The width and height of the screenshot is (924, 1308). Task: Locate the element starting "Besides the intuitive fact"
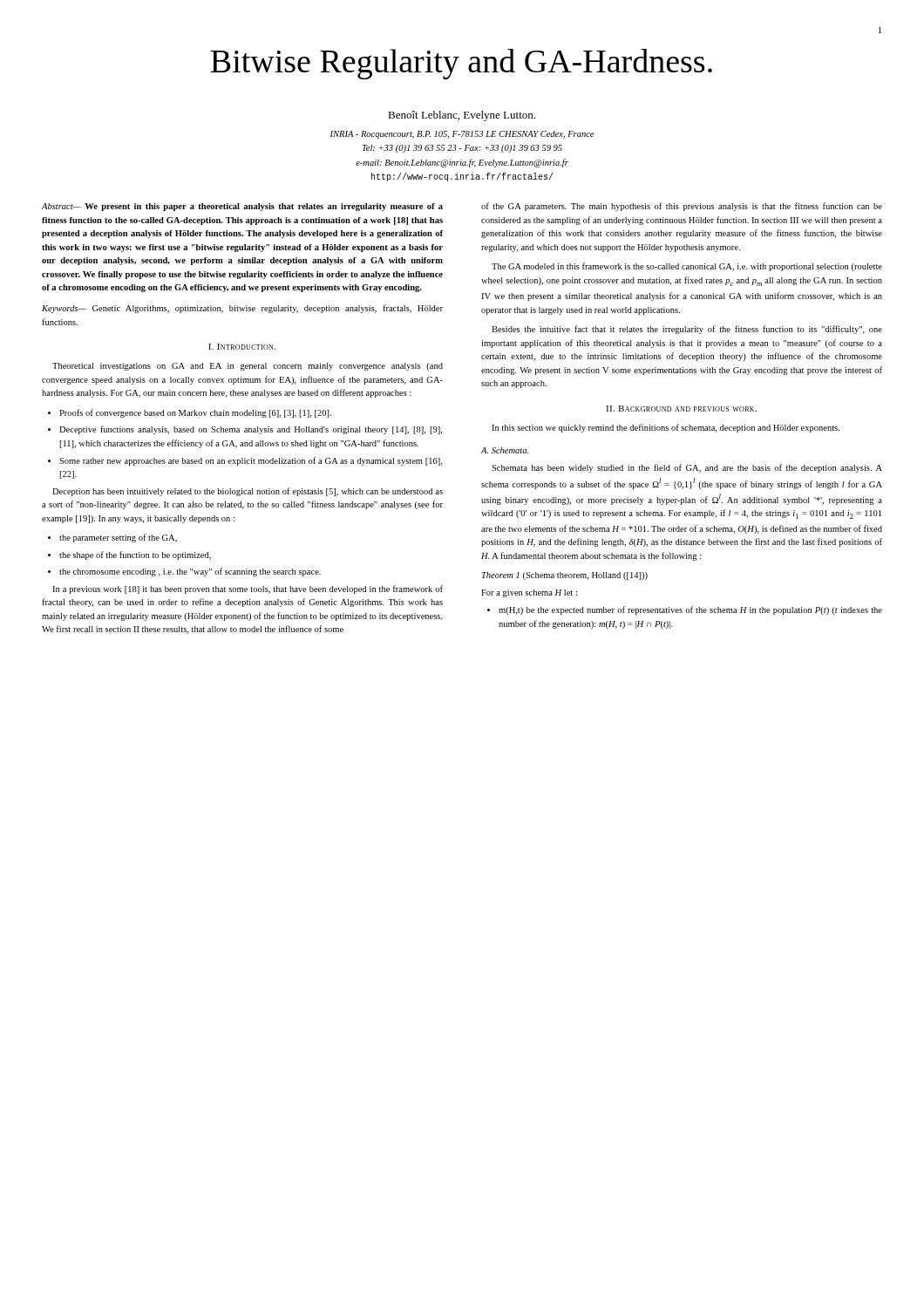point(682,356)
